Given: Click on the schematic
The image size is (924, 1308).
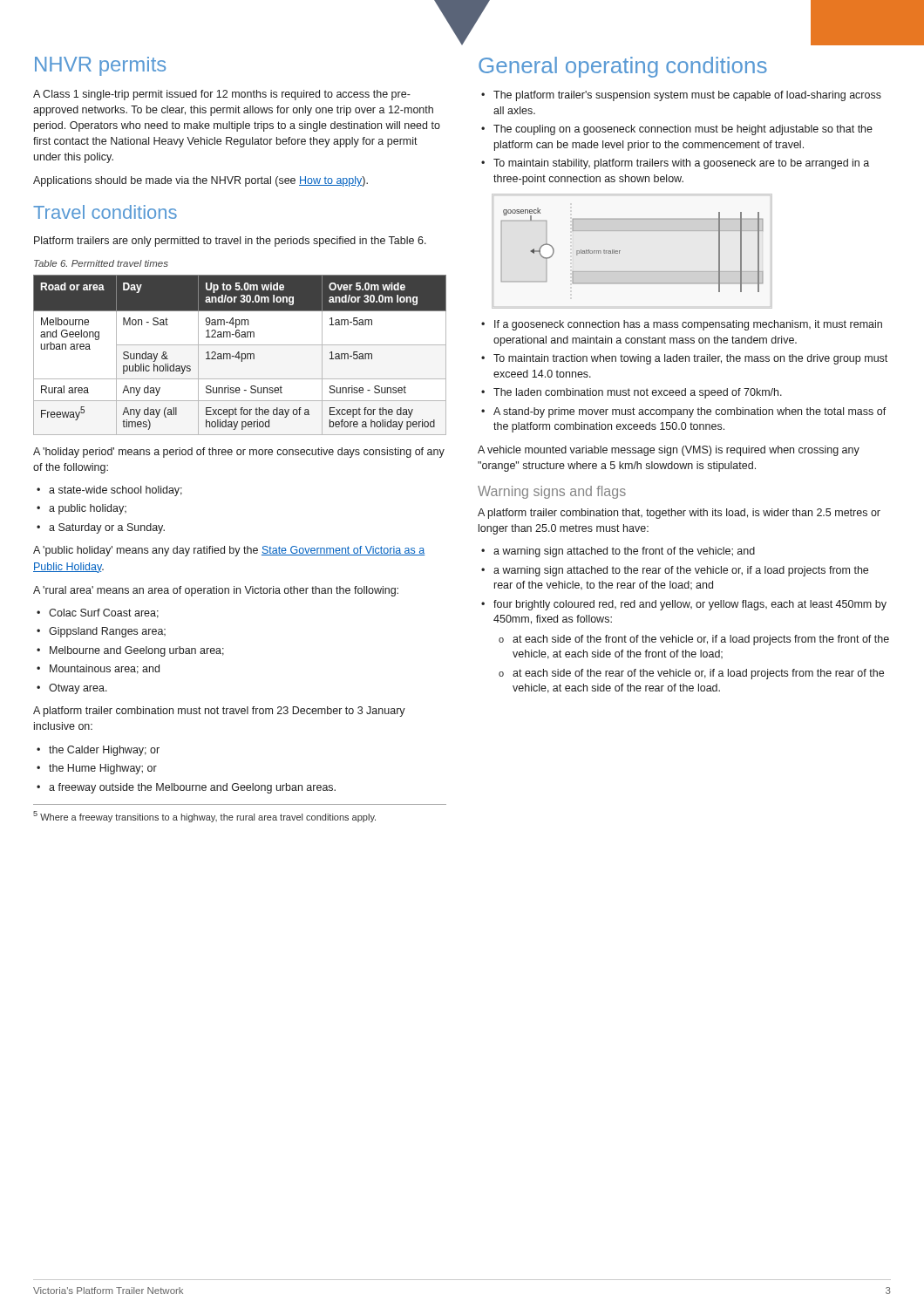Looking at the screenshot, I should [691, 251].
